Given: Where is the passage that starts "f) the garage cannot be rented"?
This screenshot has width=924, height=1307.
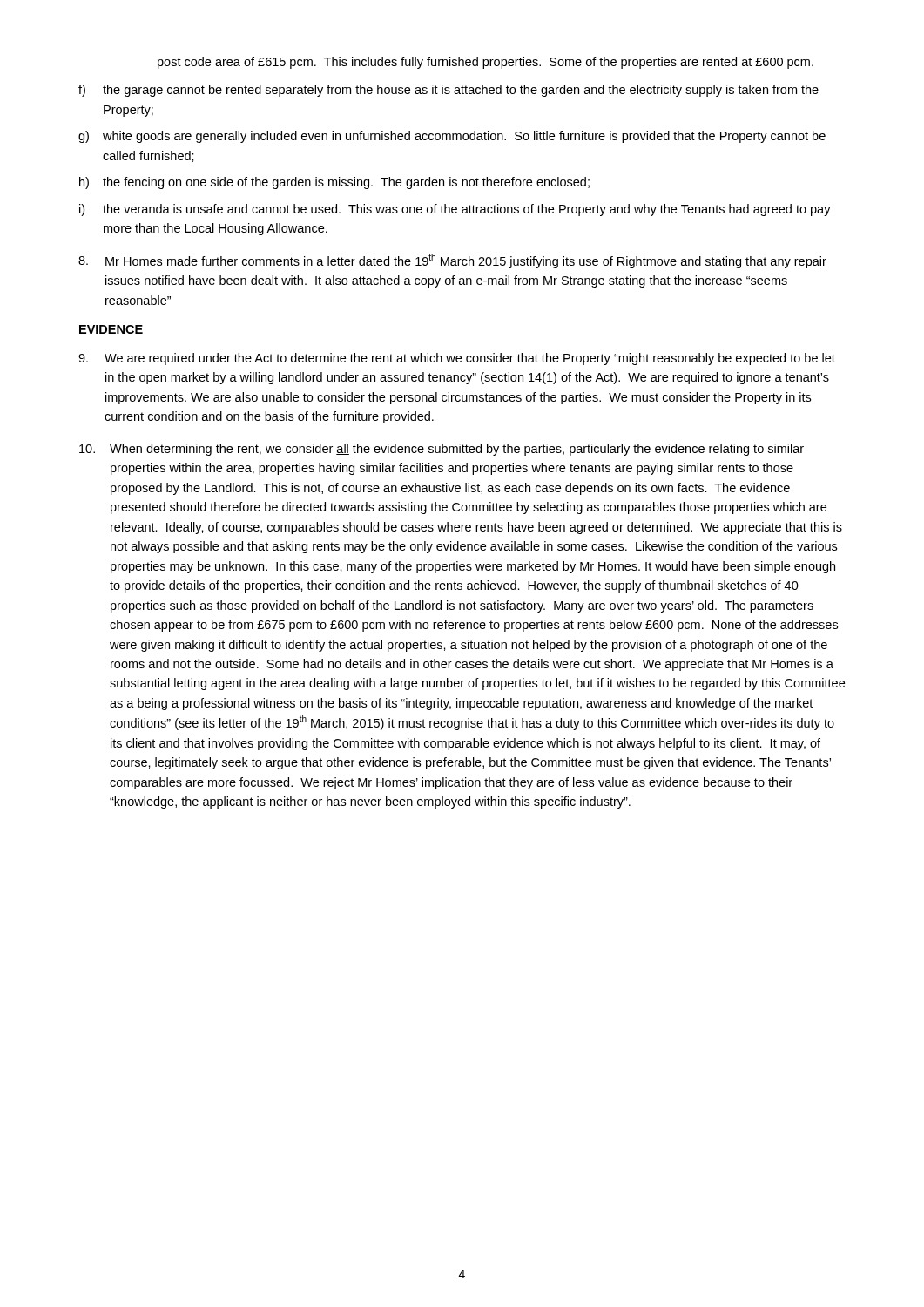Looking at the screenshot, I should [462, 100].
